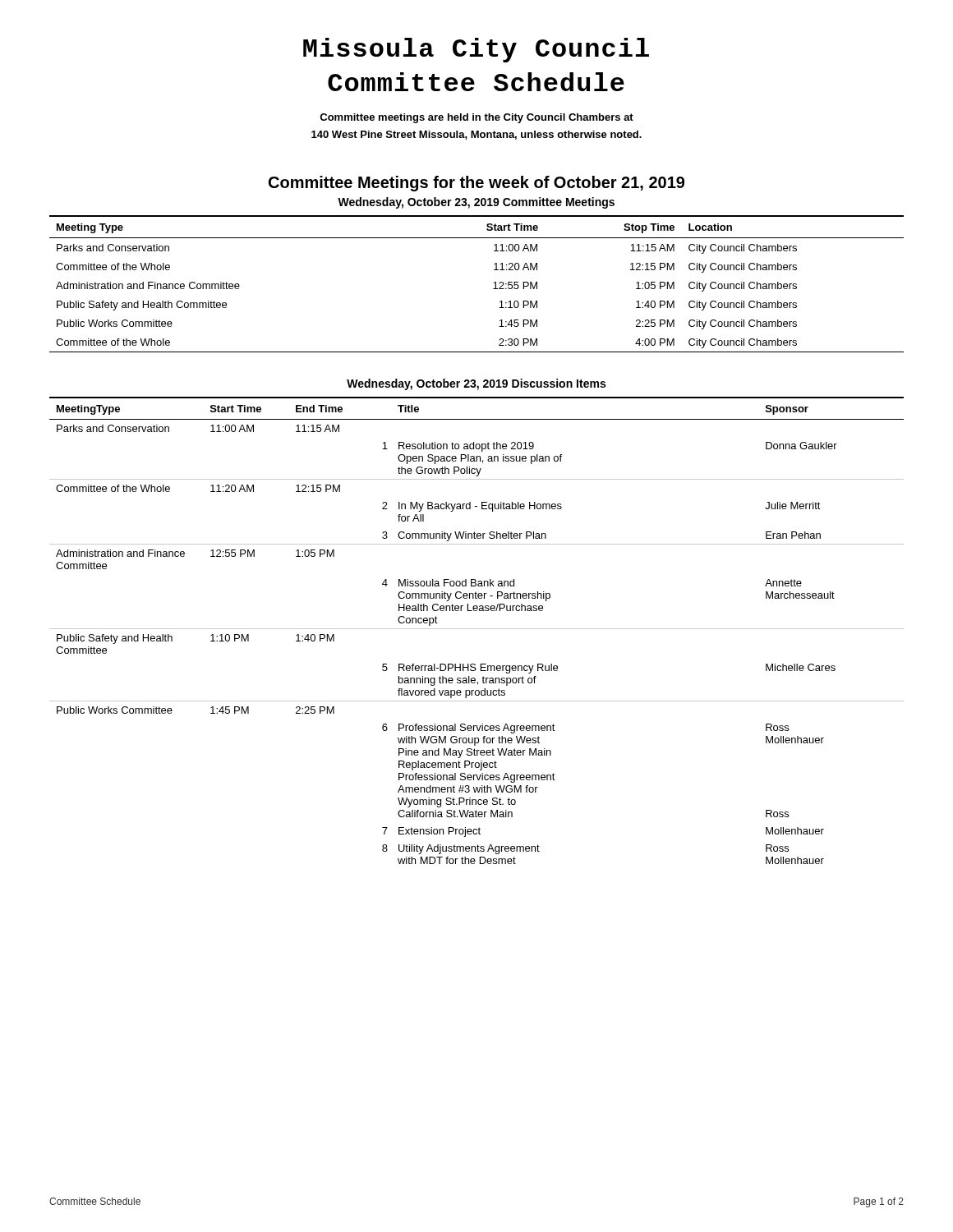Locate the block of text that opens with "Committee meetings are"
Viewport: 953px width, 1232px height.
[x=476, y=126]
